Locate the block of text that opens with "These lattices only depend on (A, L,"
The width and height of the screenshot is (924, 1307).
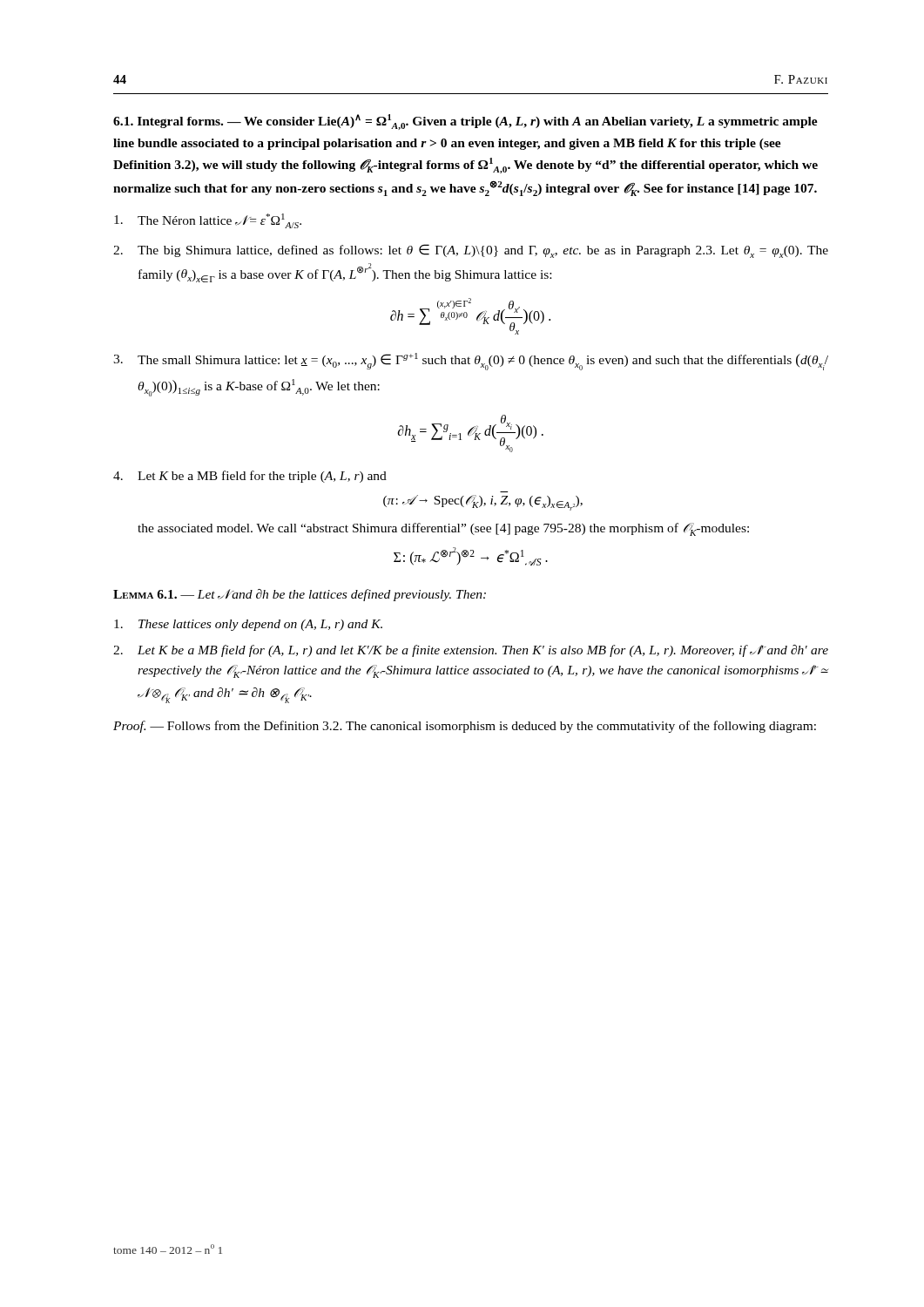click(248, 625)
